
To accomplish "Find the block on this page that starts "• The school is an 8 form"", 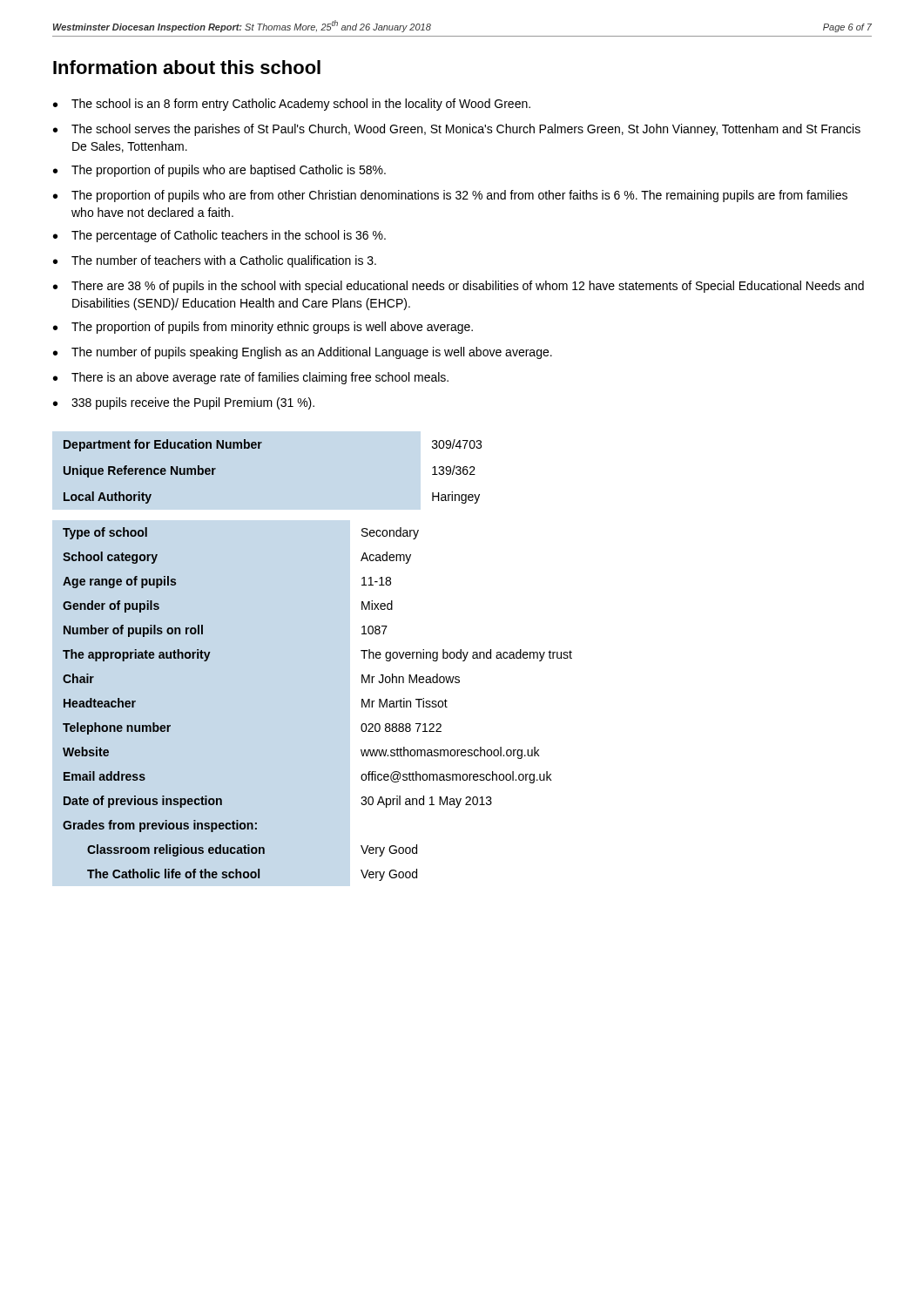I will click(462, 105).
